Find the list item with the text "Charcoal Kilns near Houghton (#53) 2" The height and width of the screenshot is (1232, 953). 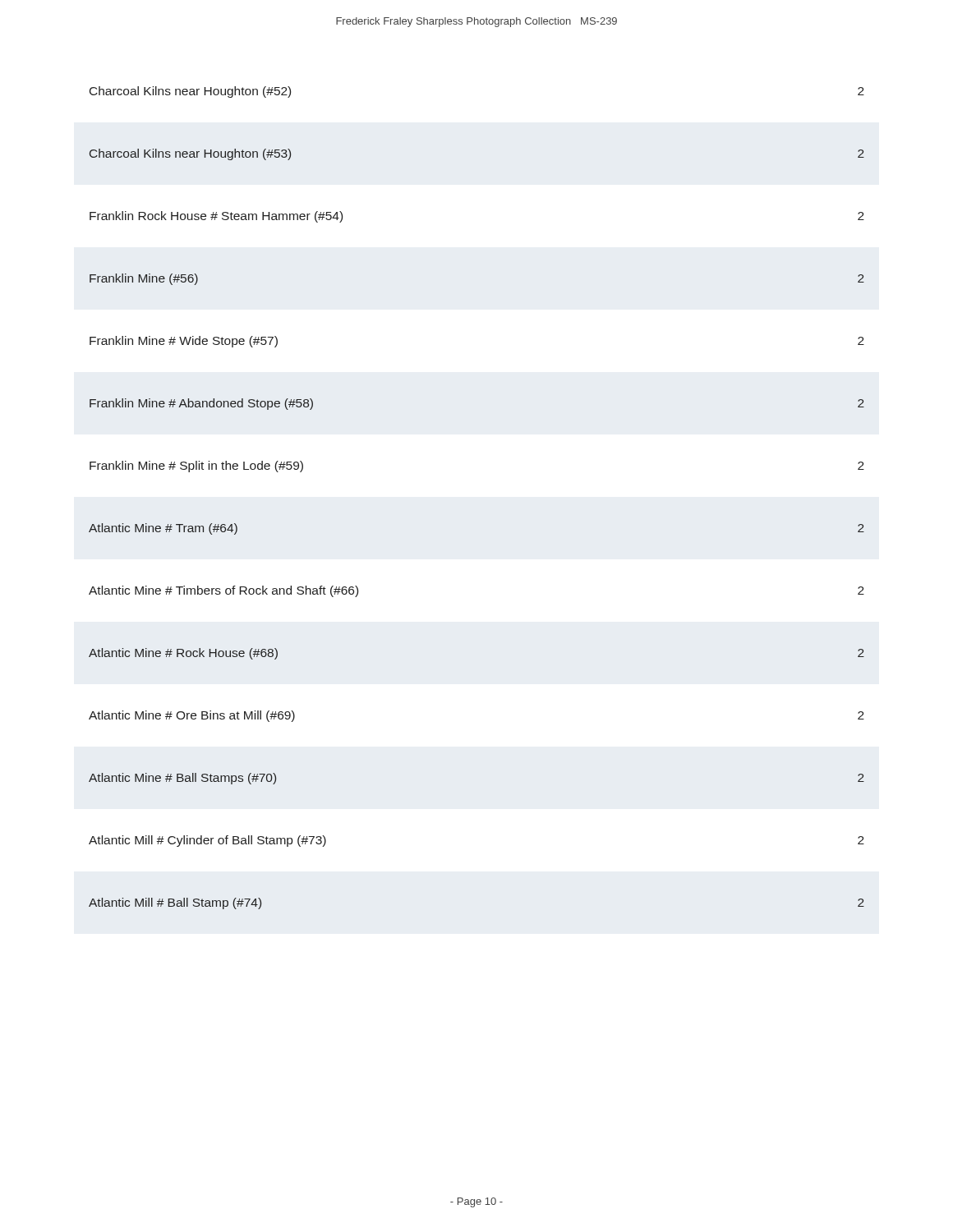(x=192, y=154)
